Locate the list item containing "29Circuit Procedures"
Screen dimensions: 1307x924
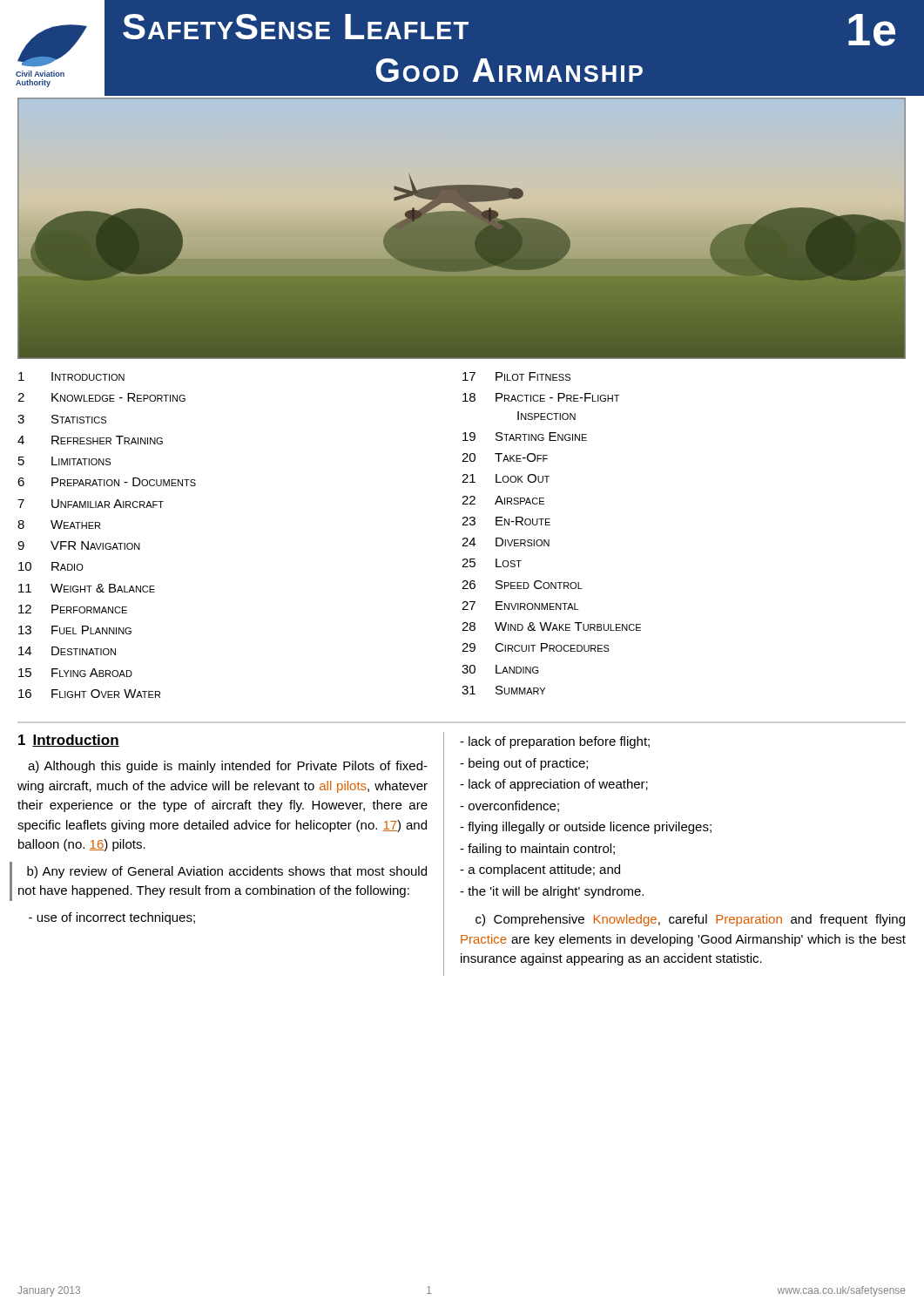536,648
